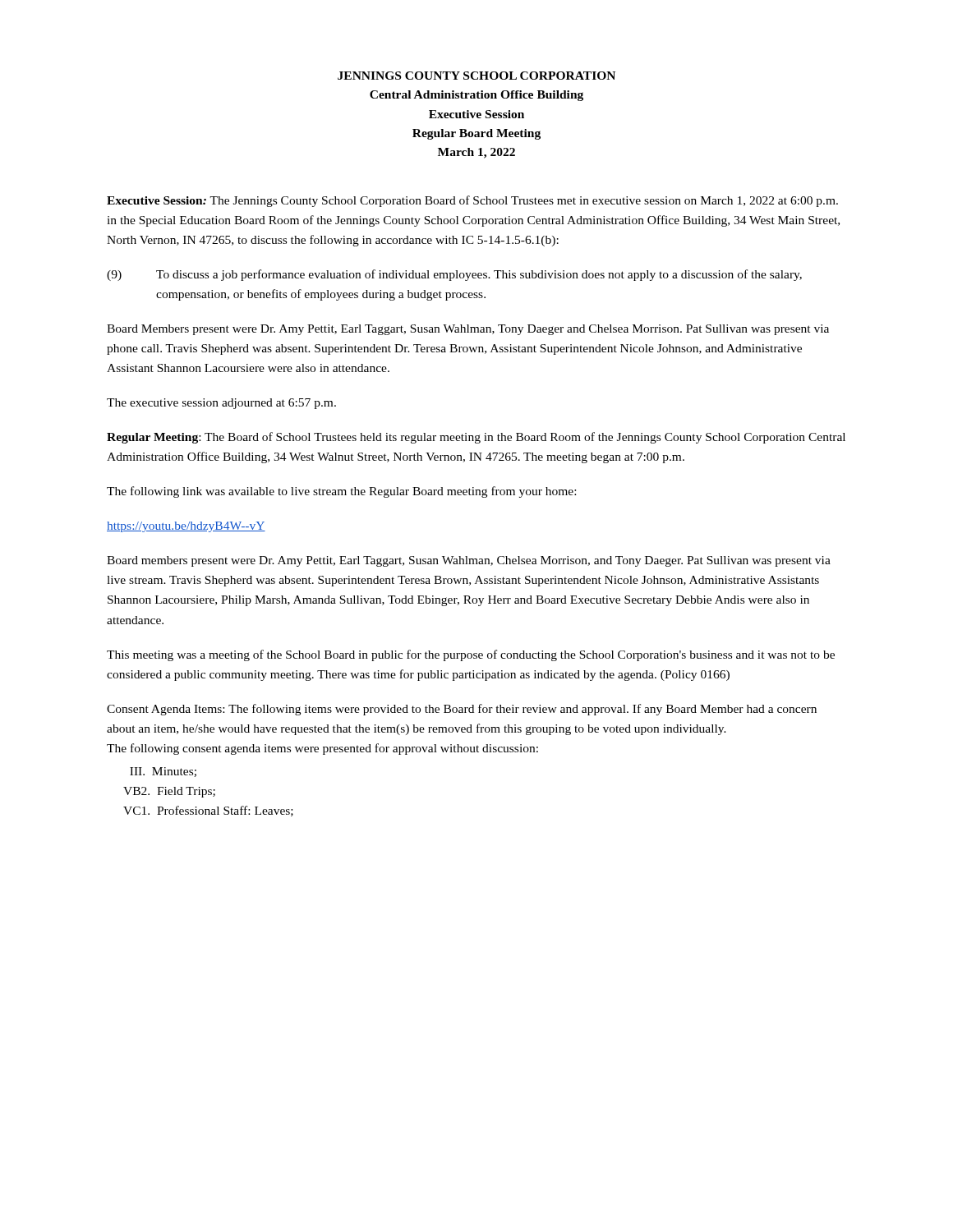Click on the block starting "The following link was available to live stream"
The width and height of the screenshot is (953, 1232).
[x=342, y=491]
